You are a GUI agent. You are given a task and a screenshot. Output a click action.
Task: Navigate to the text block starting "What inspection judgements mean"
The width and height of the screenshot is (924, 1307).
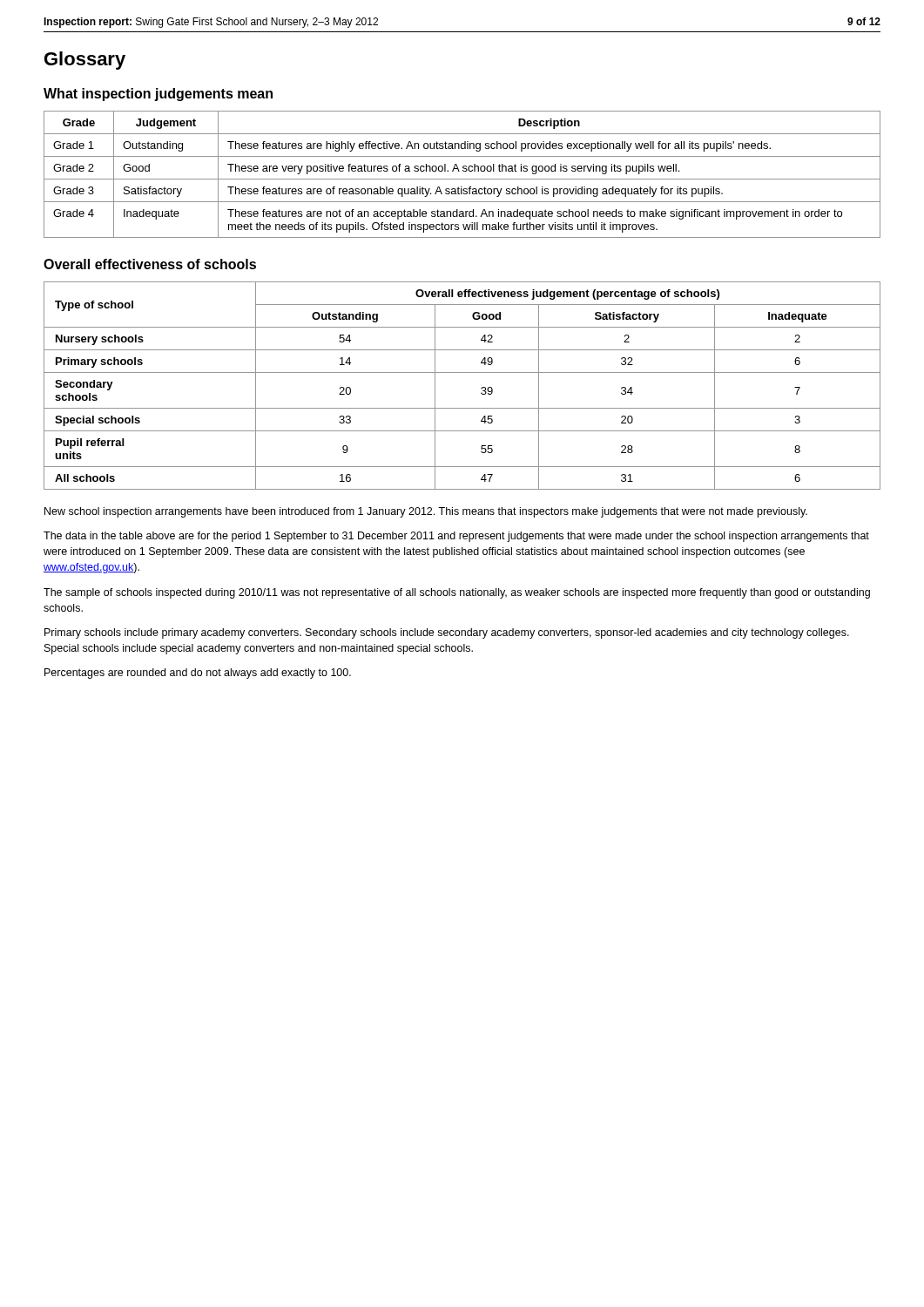click(159, 94)
